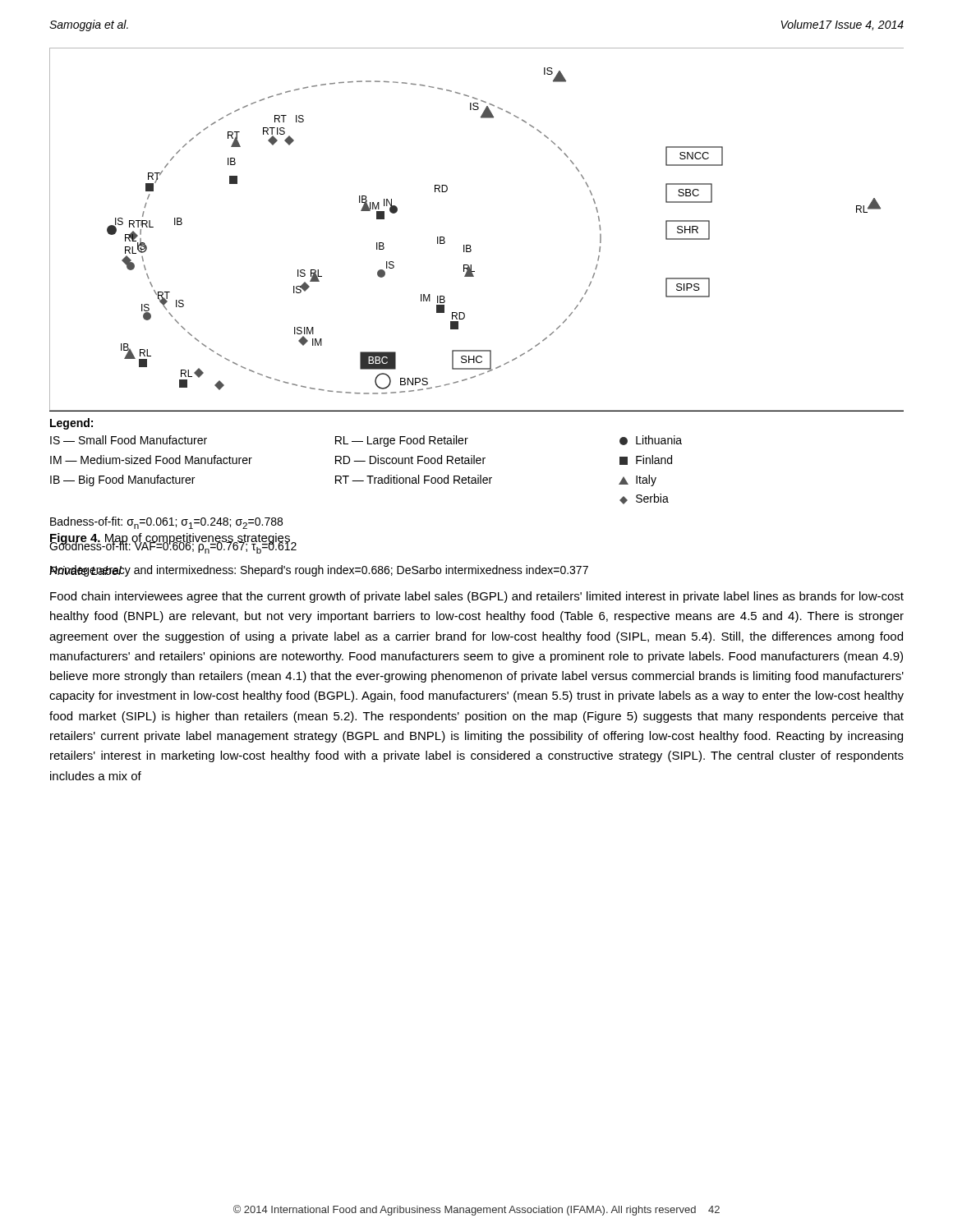
Task: Point to the block starting "Figure 4. Map of competitiveness strategies"
Action: (x=170, y=538)
